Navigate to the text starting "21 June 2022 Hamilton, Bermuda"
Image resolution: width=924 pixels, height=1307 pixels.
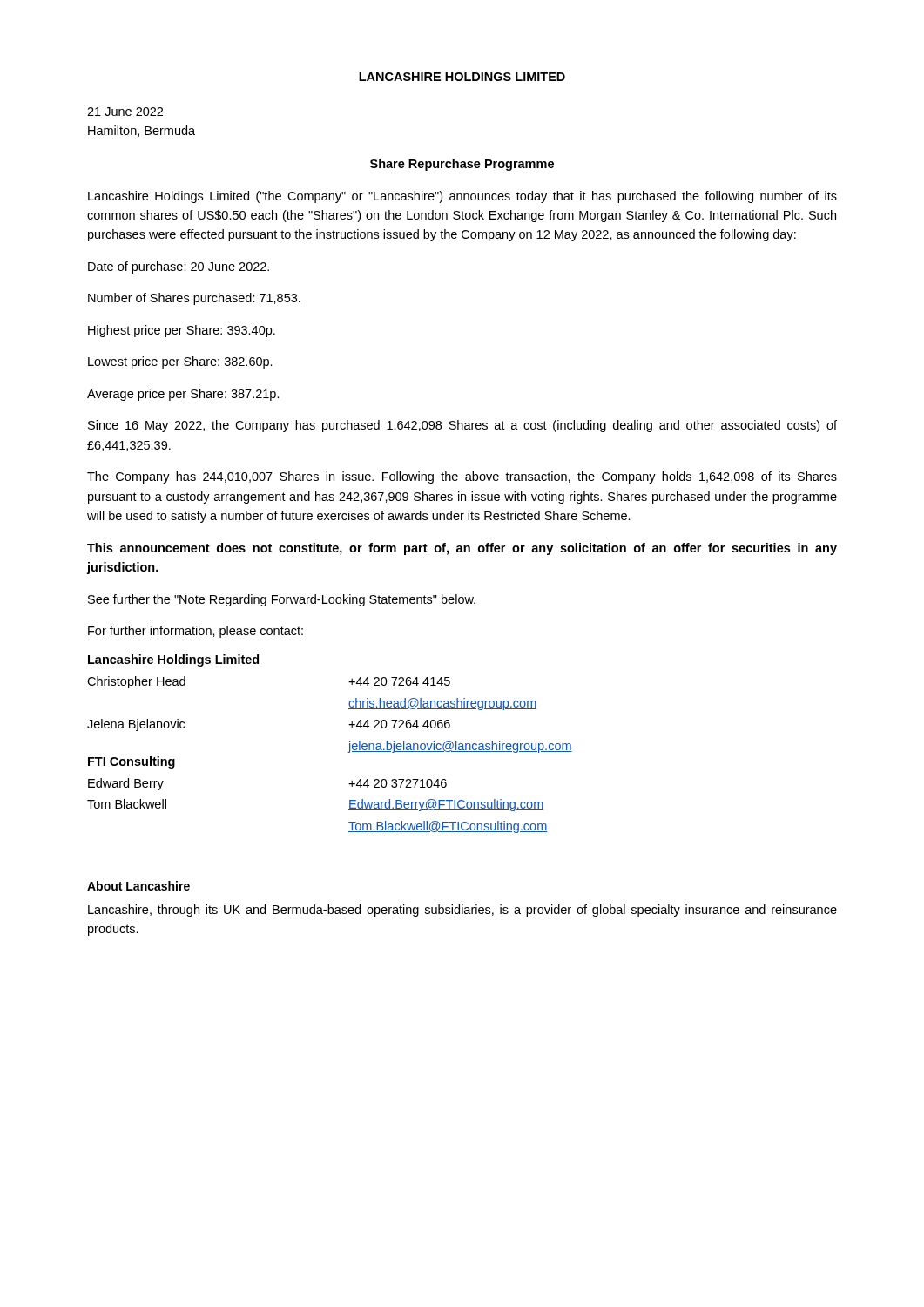point(141,121)
